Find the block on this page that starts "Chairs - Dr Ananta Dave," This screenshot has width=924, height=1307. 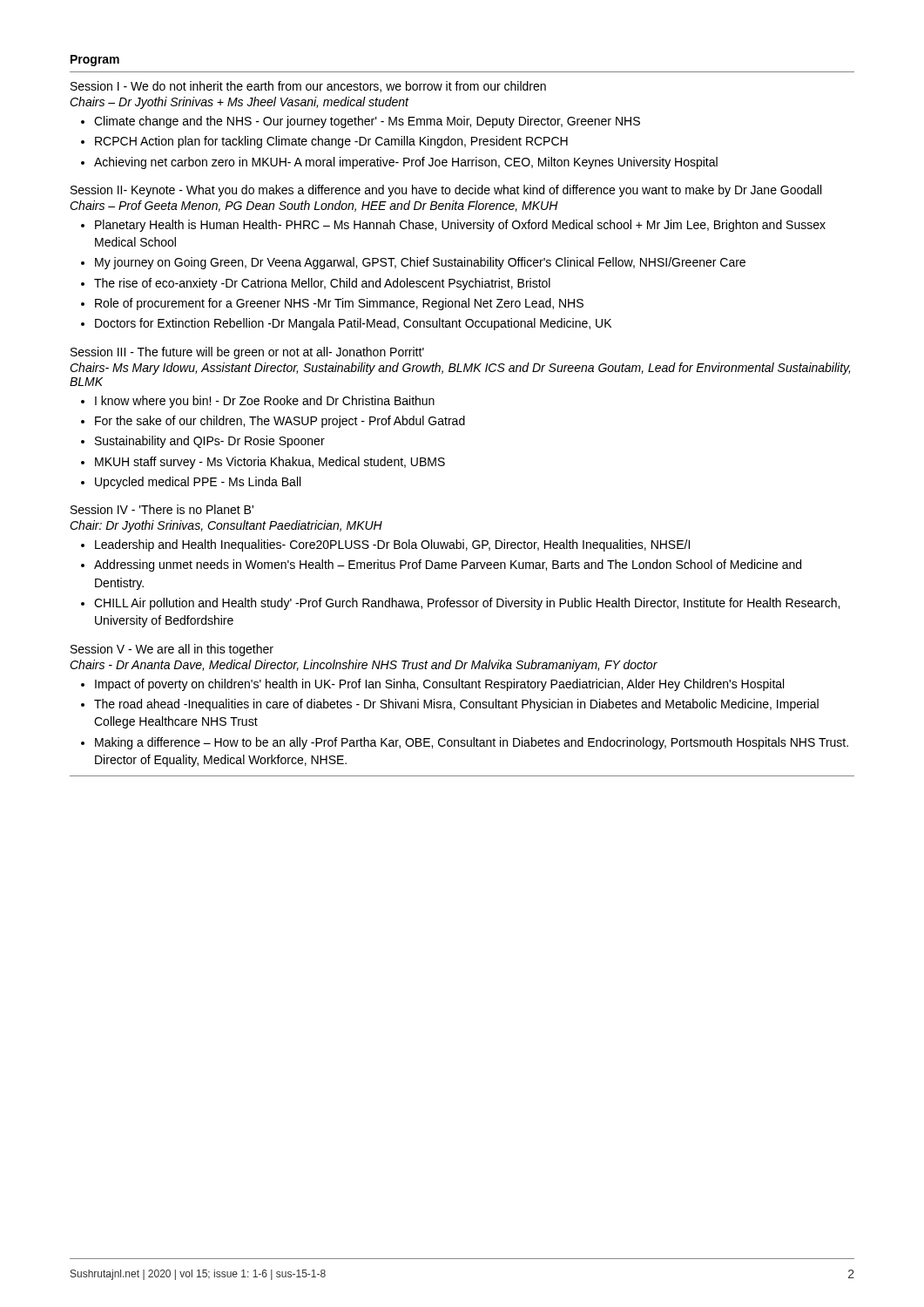click(363, 665)
